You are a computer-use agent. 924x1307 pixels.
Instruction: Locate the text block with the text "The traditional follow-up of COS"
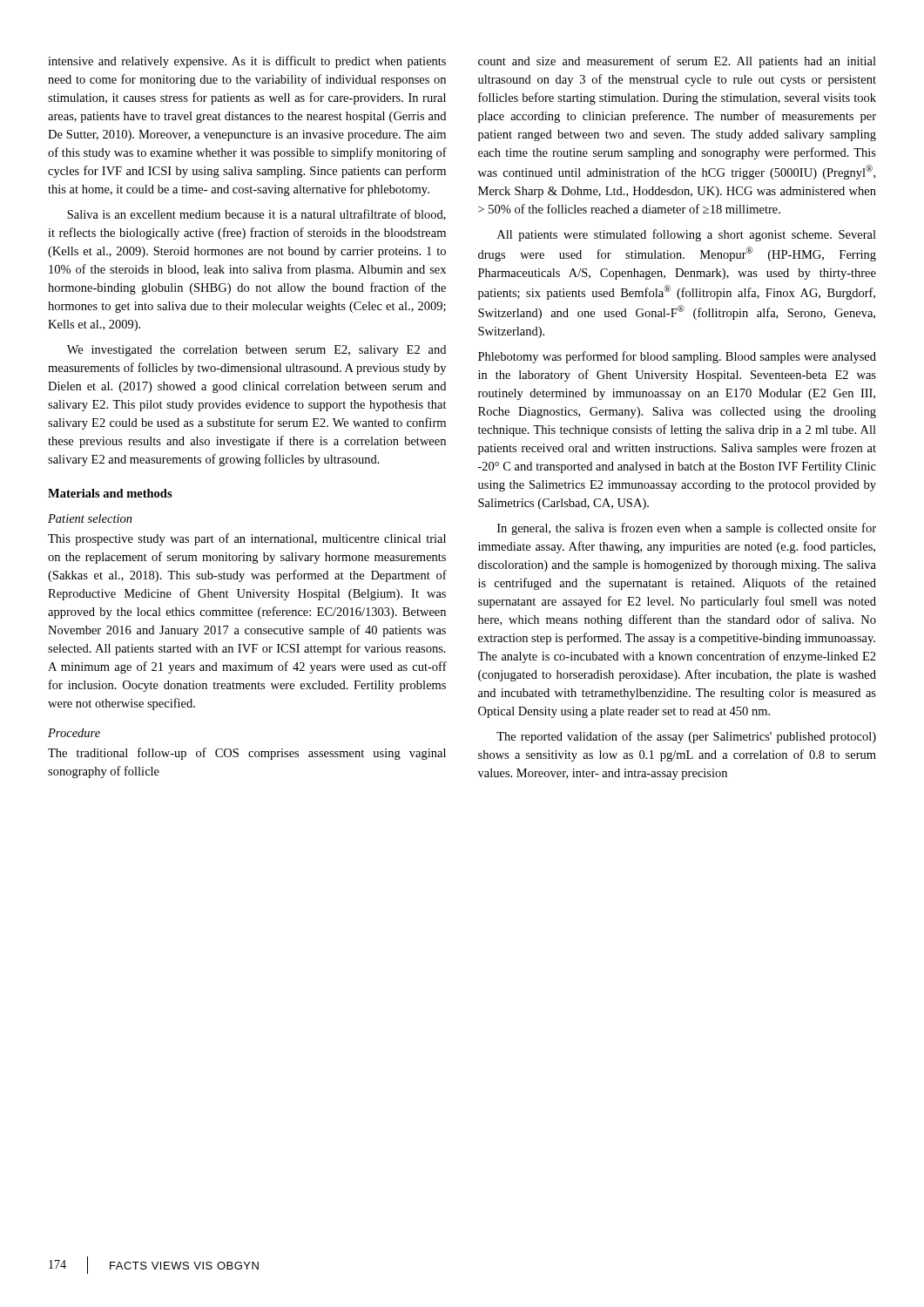click(247, 762)
